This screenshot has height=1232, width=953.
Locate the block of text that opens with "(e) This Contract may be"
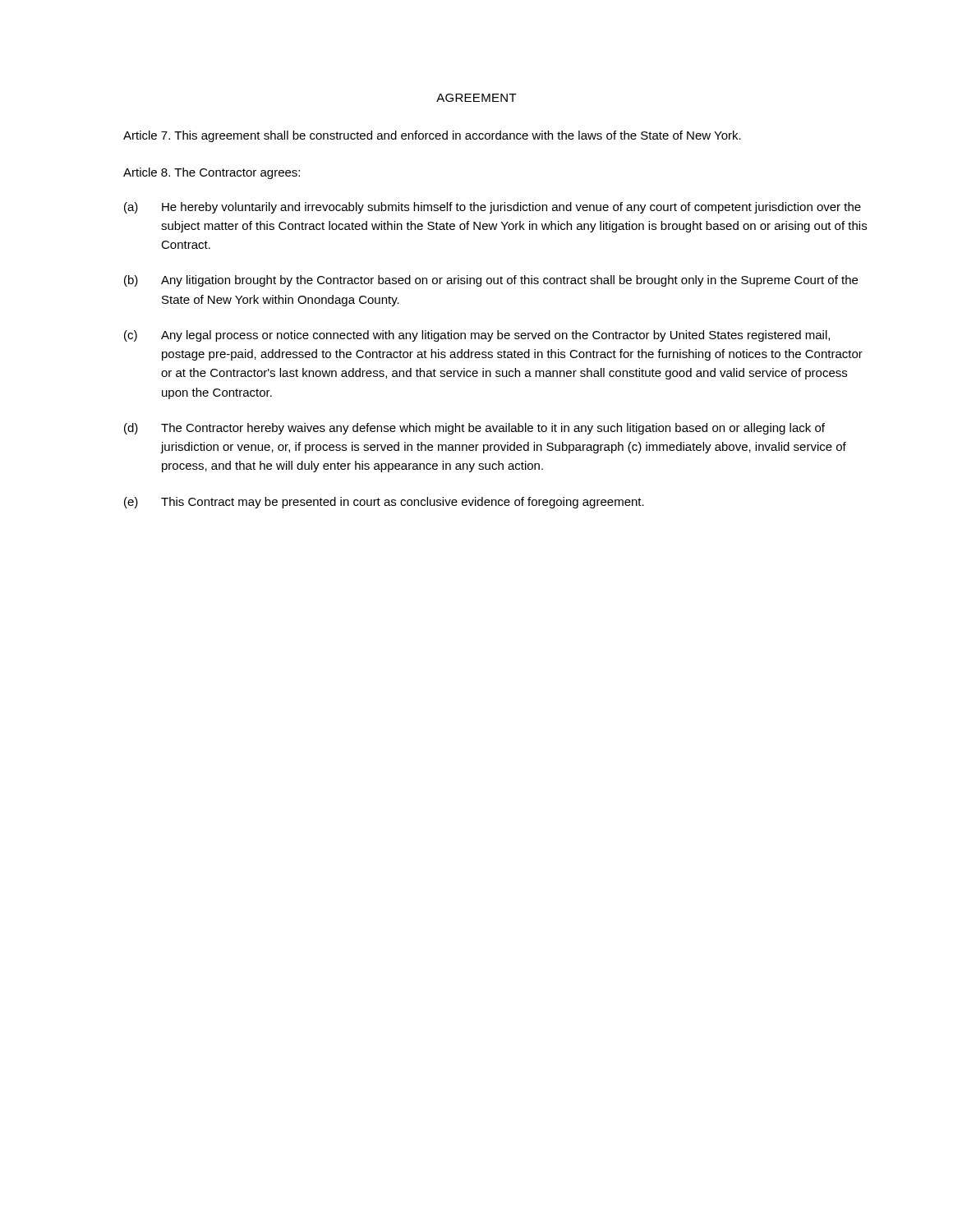tap(497, 501)
